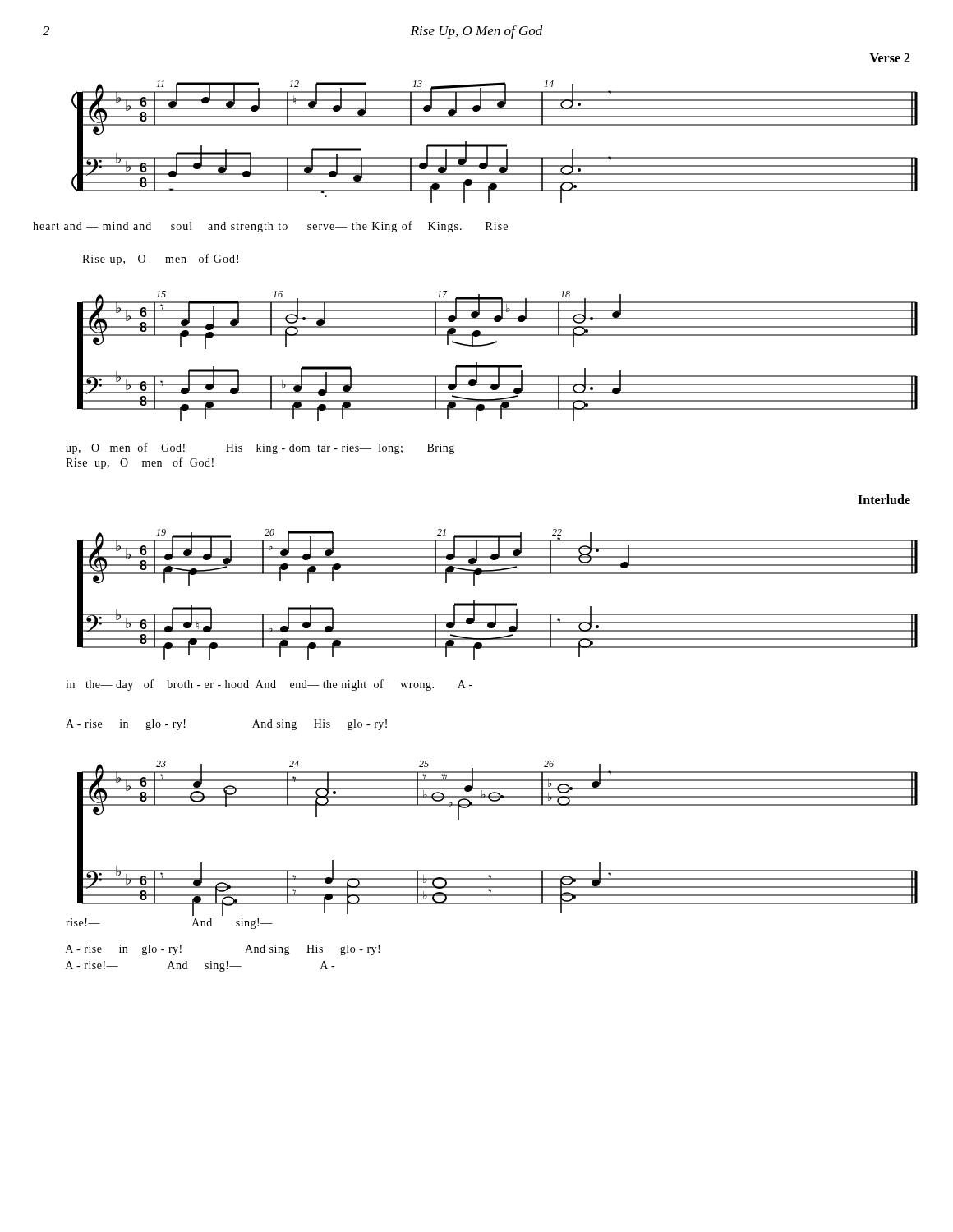Click on the text block with the text "heart and — mind and soul and strength"
The height and width of the screenshot is (1232, 953).
pyautogui.click(x=271, y=226)
